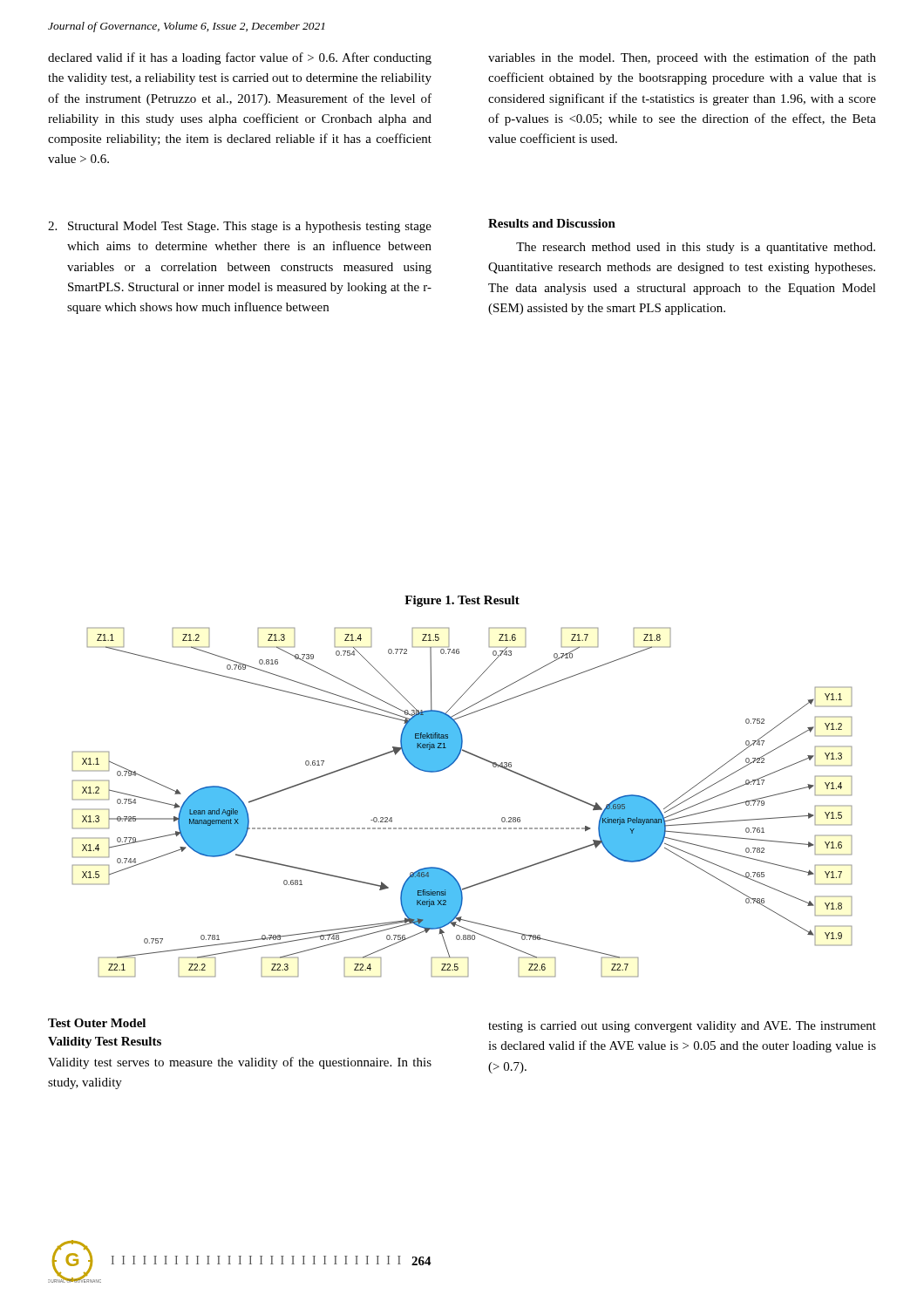
Task: Navigate to the element starting "Validity test serves to measure"
Action: (x=240, y=1072)
